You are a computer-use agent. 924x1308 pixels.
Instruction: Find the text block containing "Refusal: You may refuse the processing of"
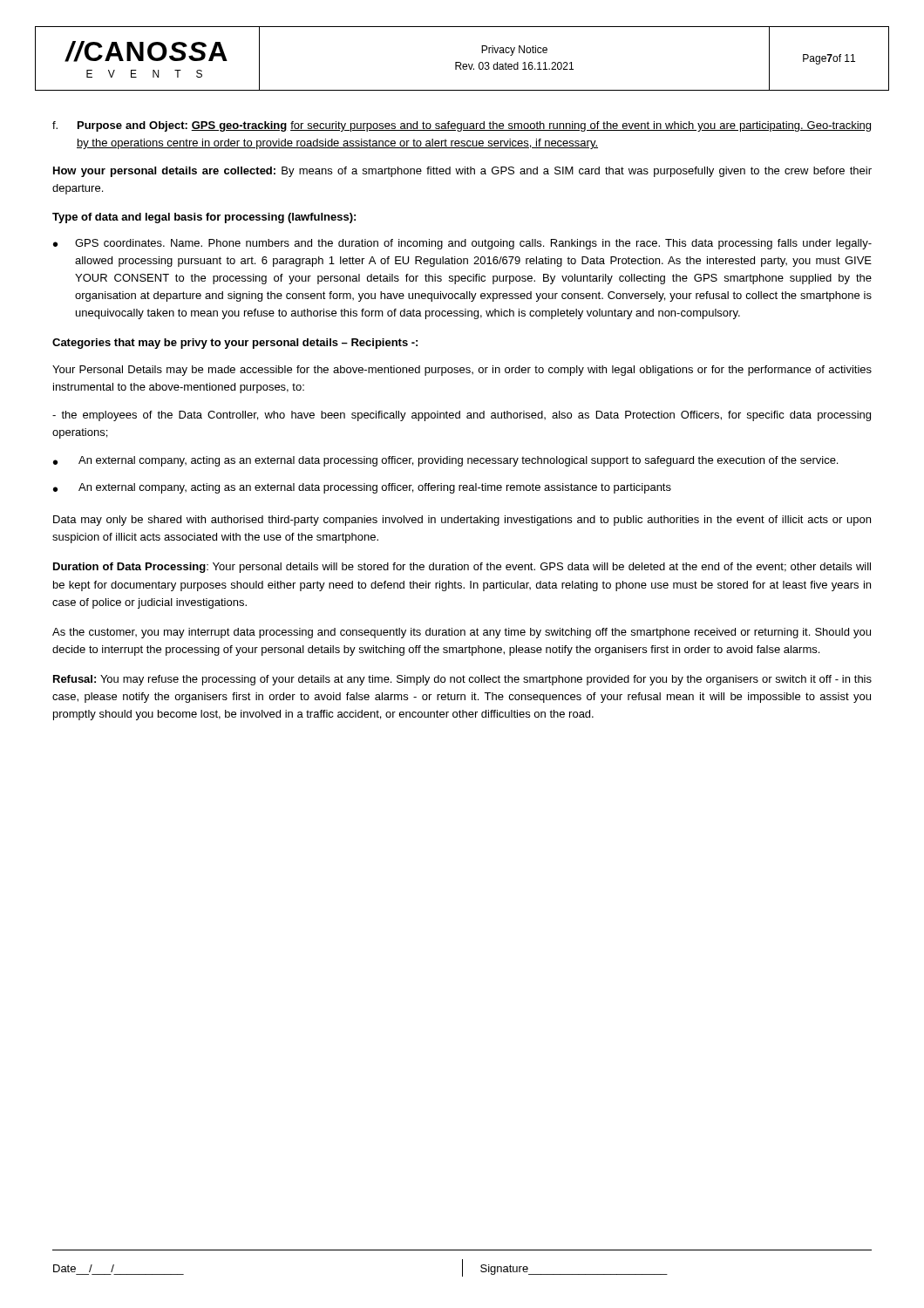coord(462,697)
